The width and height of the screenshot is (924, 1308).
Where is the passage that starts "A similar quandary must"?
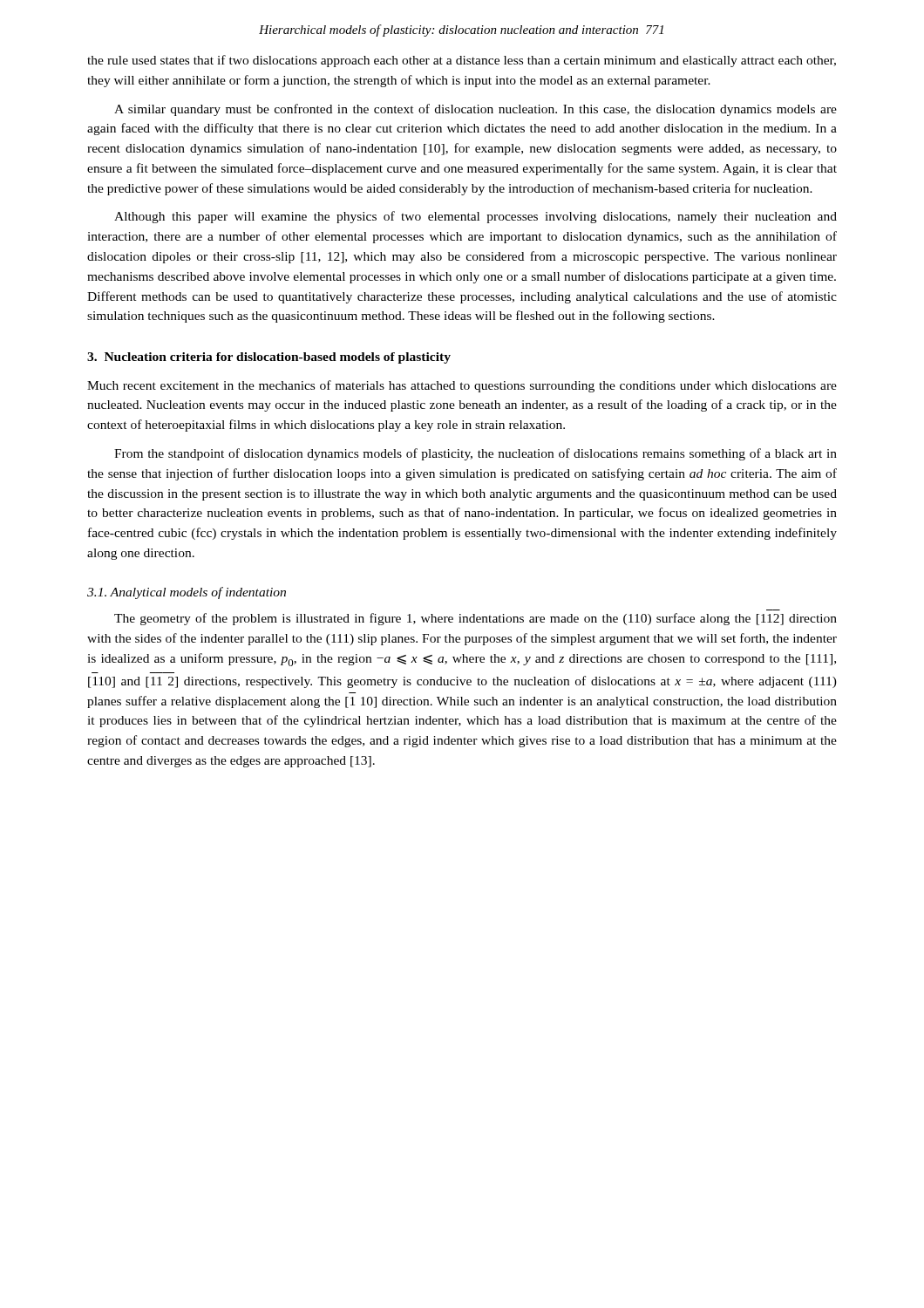(462, 148)
